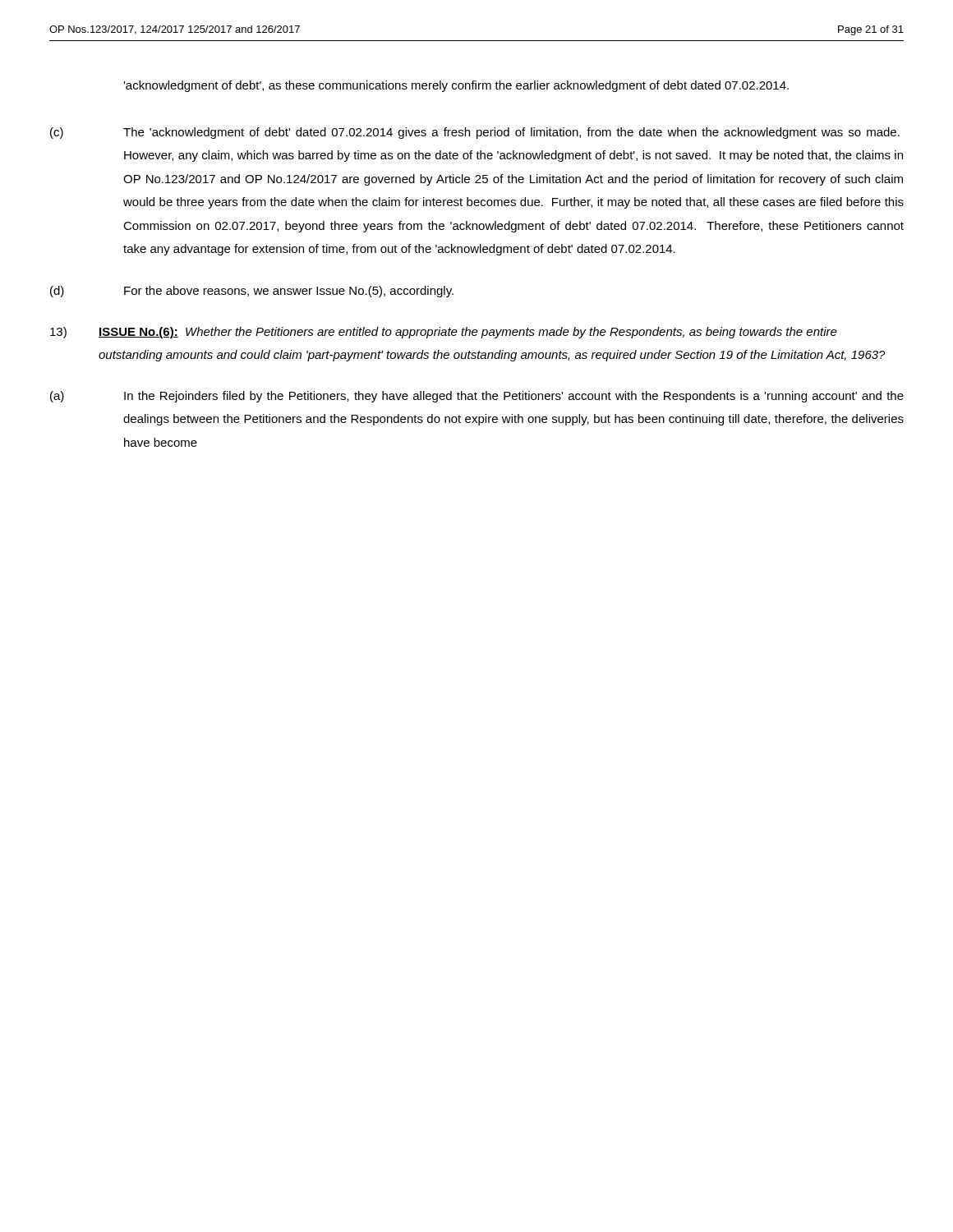
Task: Navigate to the element starting "(d) For the above reasons, we answer"
Action: 252,292
